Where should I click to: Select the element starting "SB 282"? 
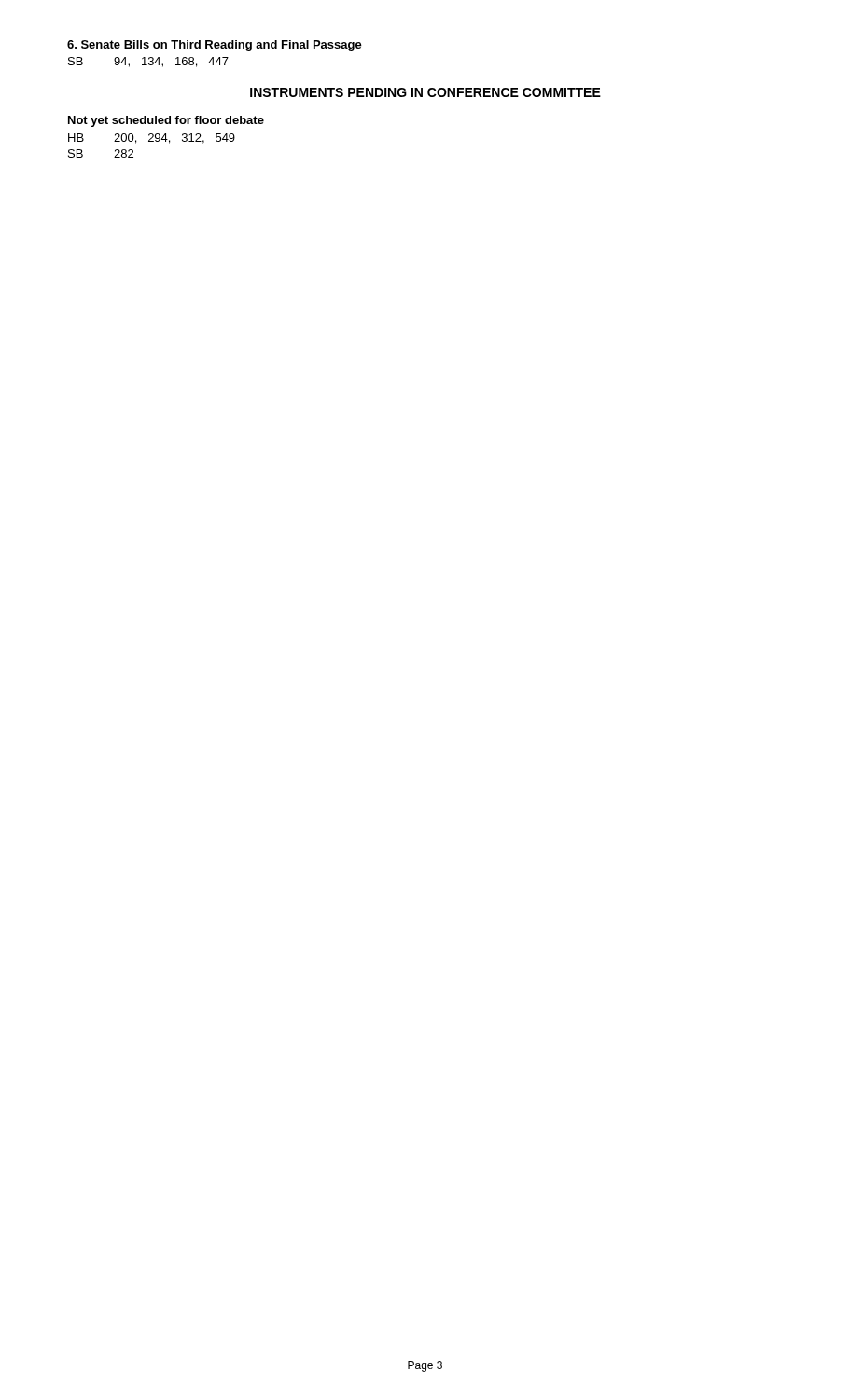(x=124, y=154)
